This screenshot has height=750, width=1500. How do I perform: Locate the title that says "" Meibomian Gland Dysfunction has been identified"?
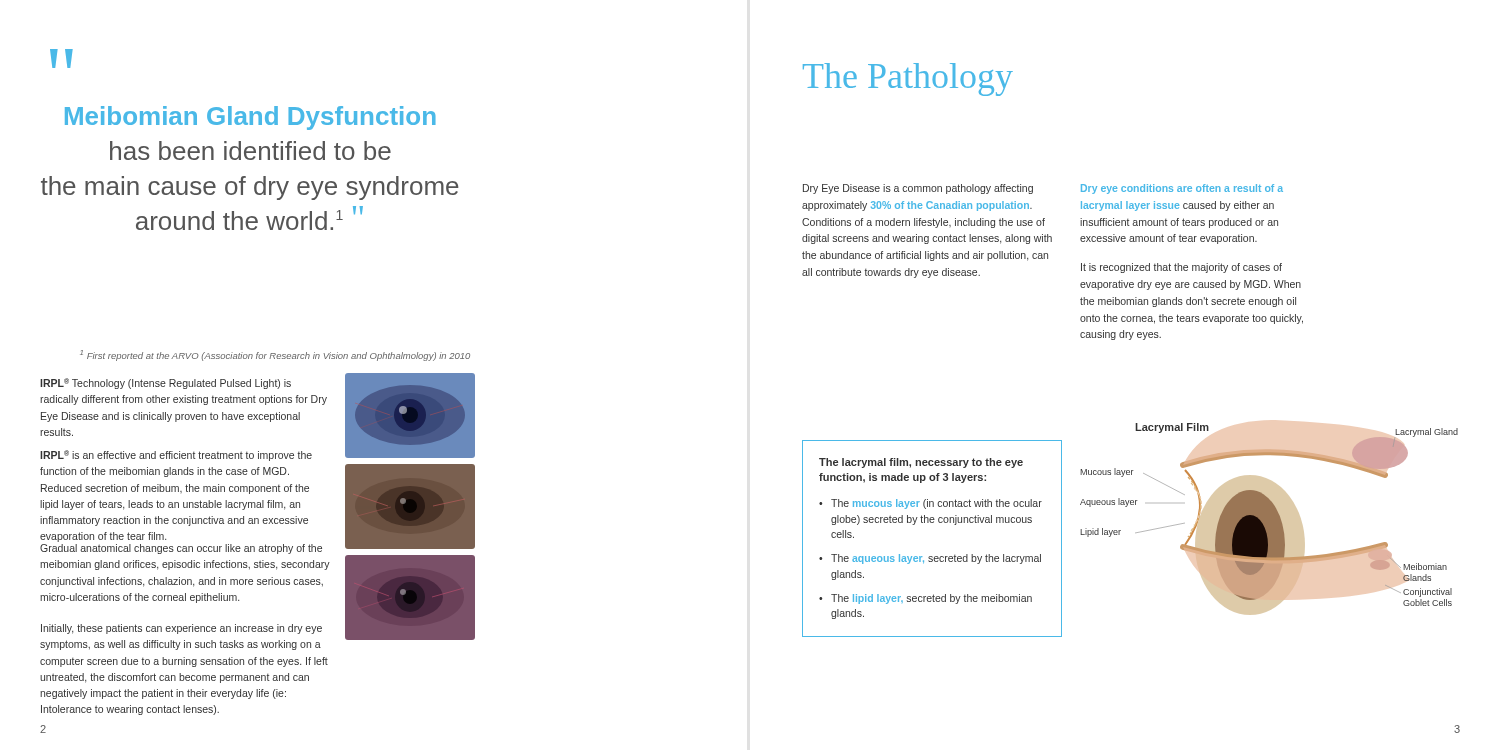coord(250,147)
